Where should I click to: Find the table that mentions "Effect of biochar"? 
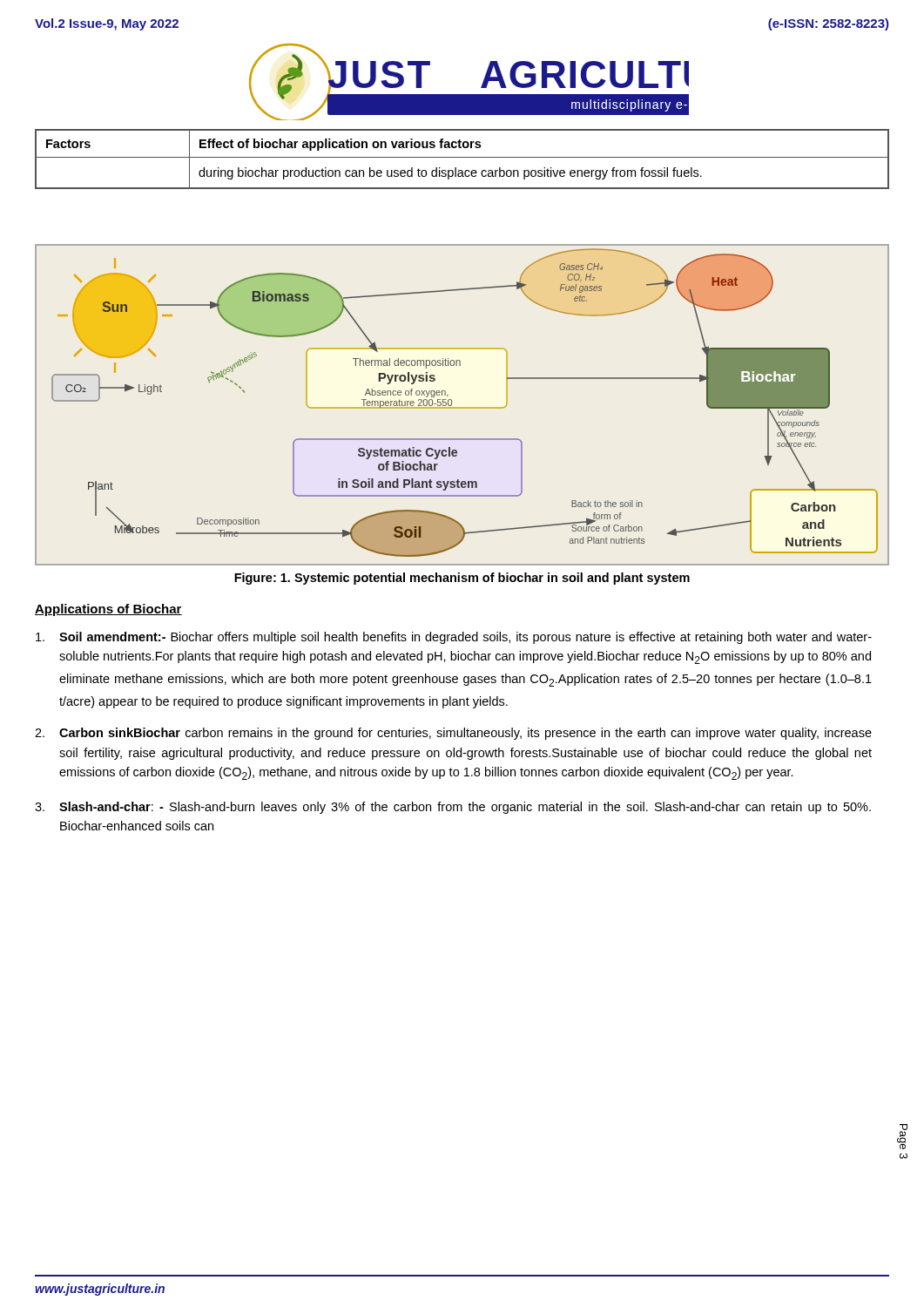462,159
